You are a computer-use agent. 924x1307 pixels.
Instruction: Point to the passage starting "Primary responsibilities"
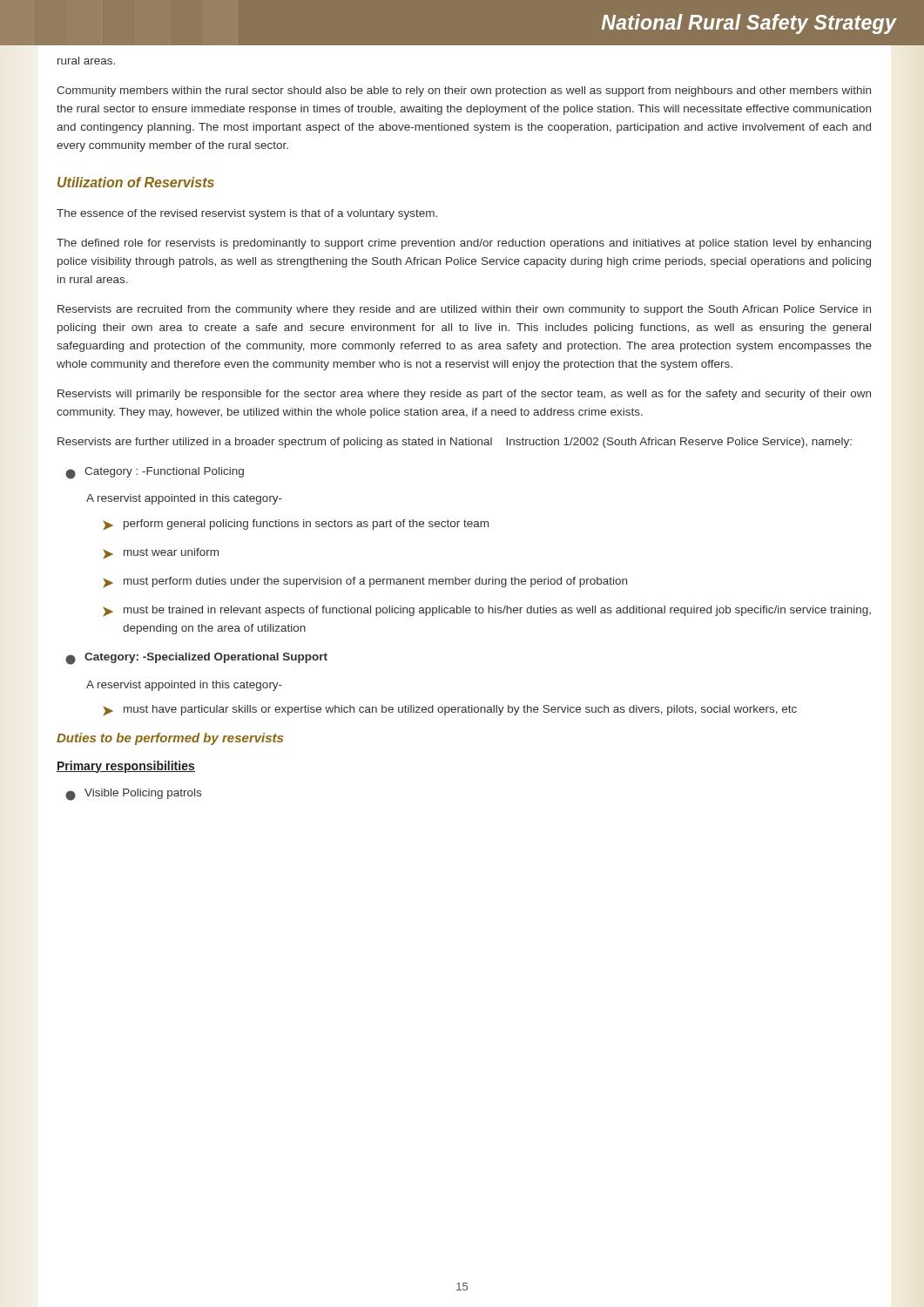coord(126,765)
